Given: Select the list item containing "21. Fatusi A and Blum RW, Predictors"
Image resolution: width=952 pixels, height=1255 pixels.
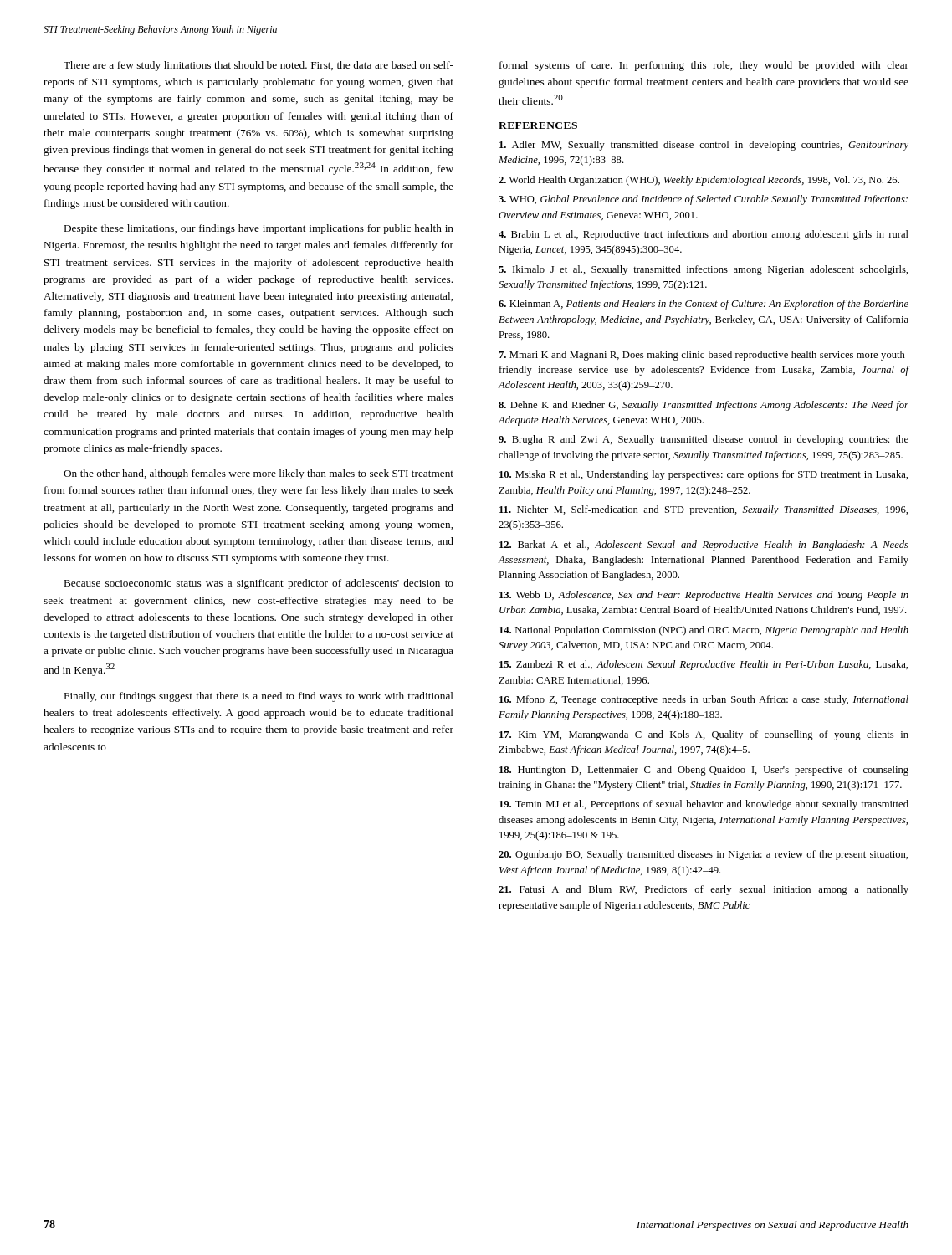Looking at the screenshot, I should click(704, 897).
